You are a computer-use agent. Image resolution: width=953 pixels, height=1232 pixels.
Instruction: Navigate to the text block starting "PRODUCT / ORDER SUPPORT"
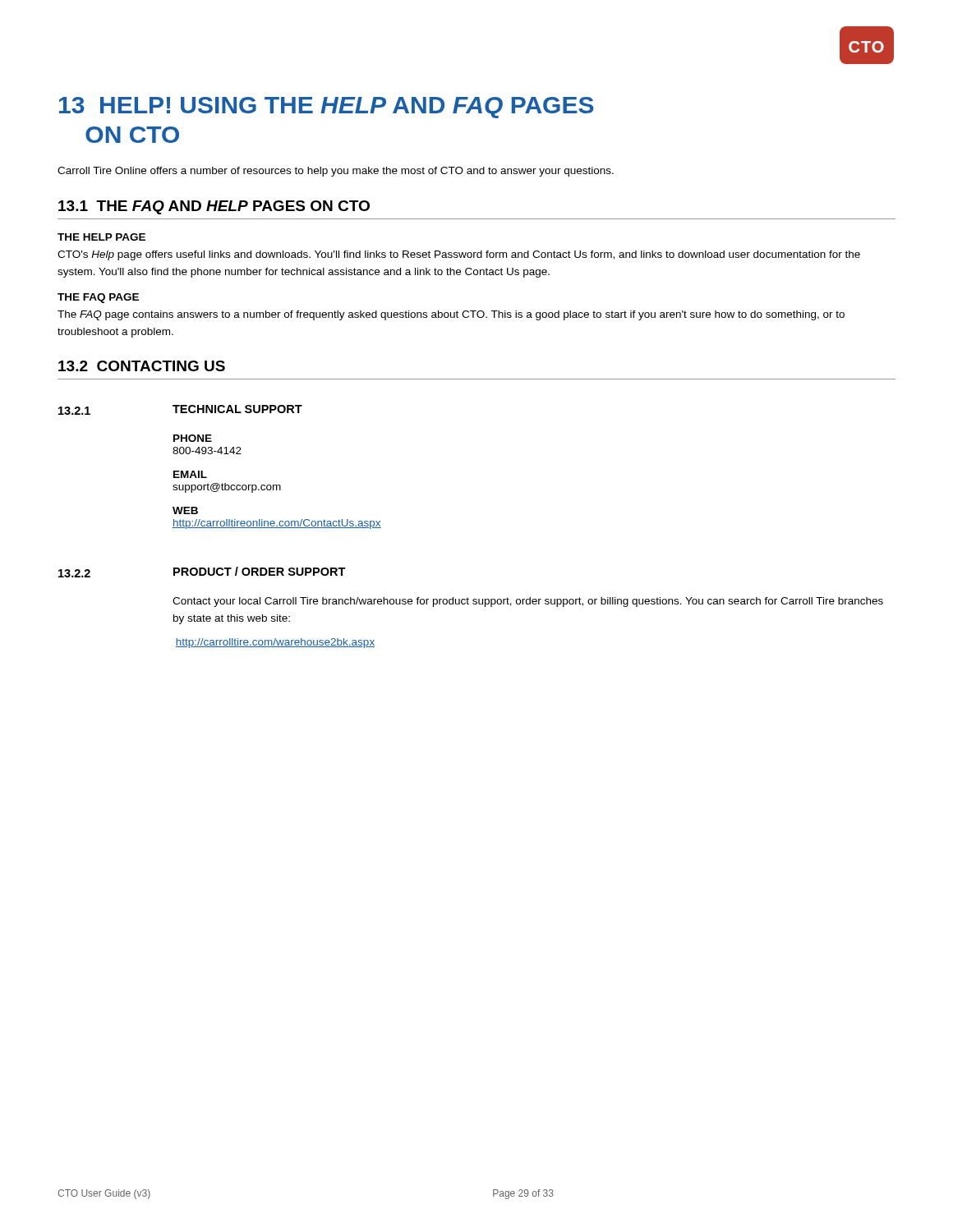(260, 571)
